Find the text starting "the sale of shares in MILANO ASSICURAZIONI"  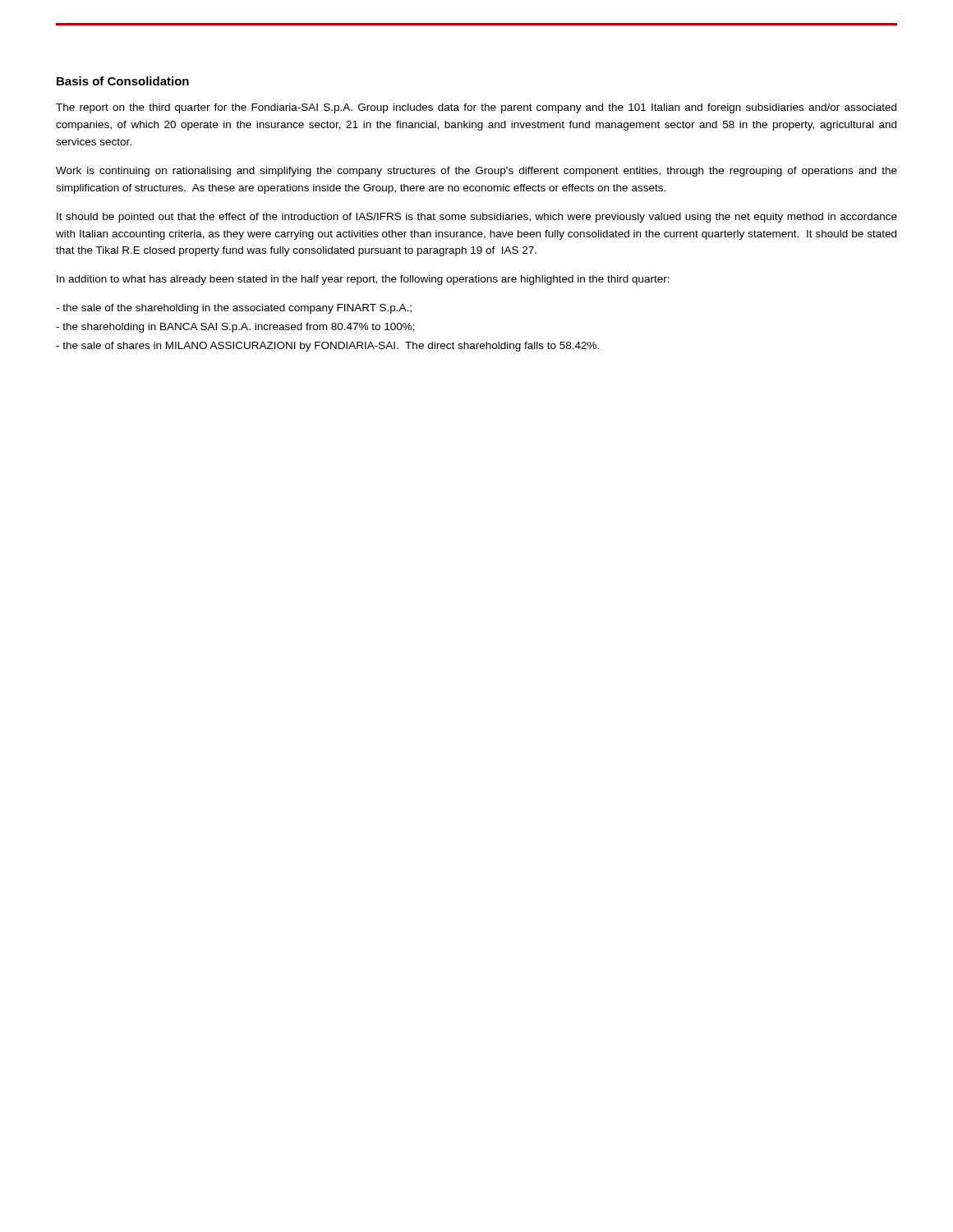[x=328, y=345]
